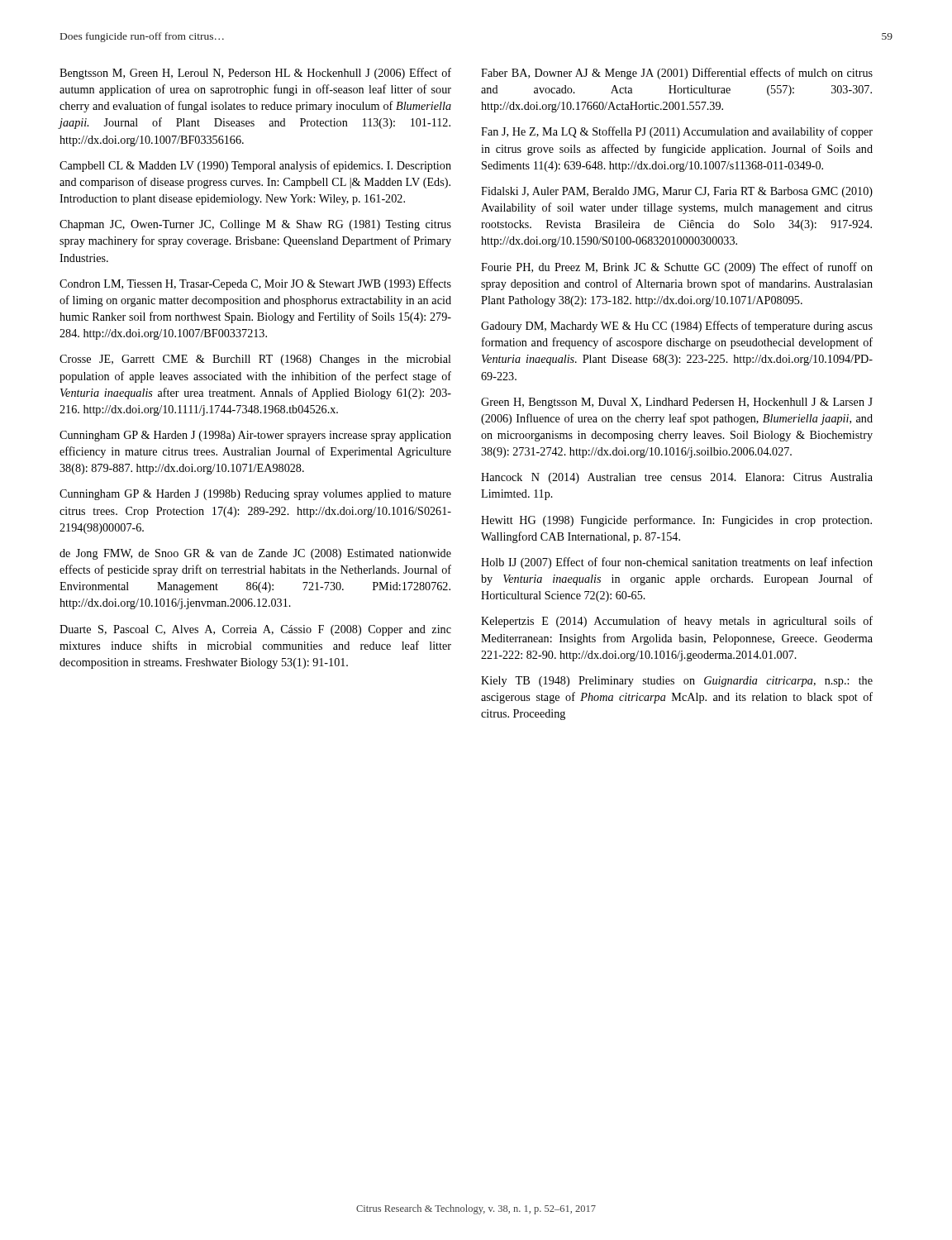Find the element starting "Bengtsson M, Green H,"
The height and width of the screenshot is (1240, 952).
pos(255,106)
